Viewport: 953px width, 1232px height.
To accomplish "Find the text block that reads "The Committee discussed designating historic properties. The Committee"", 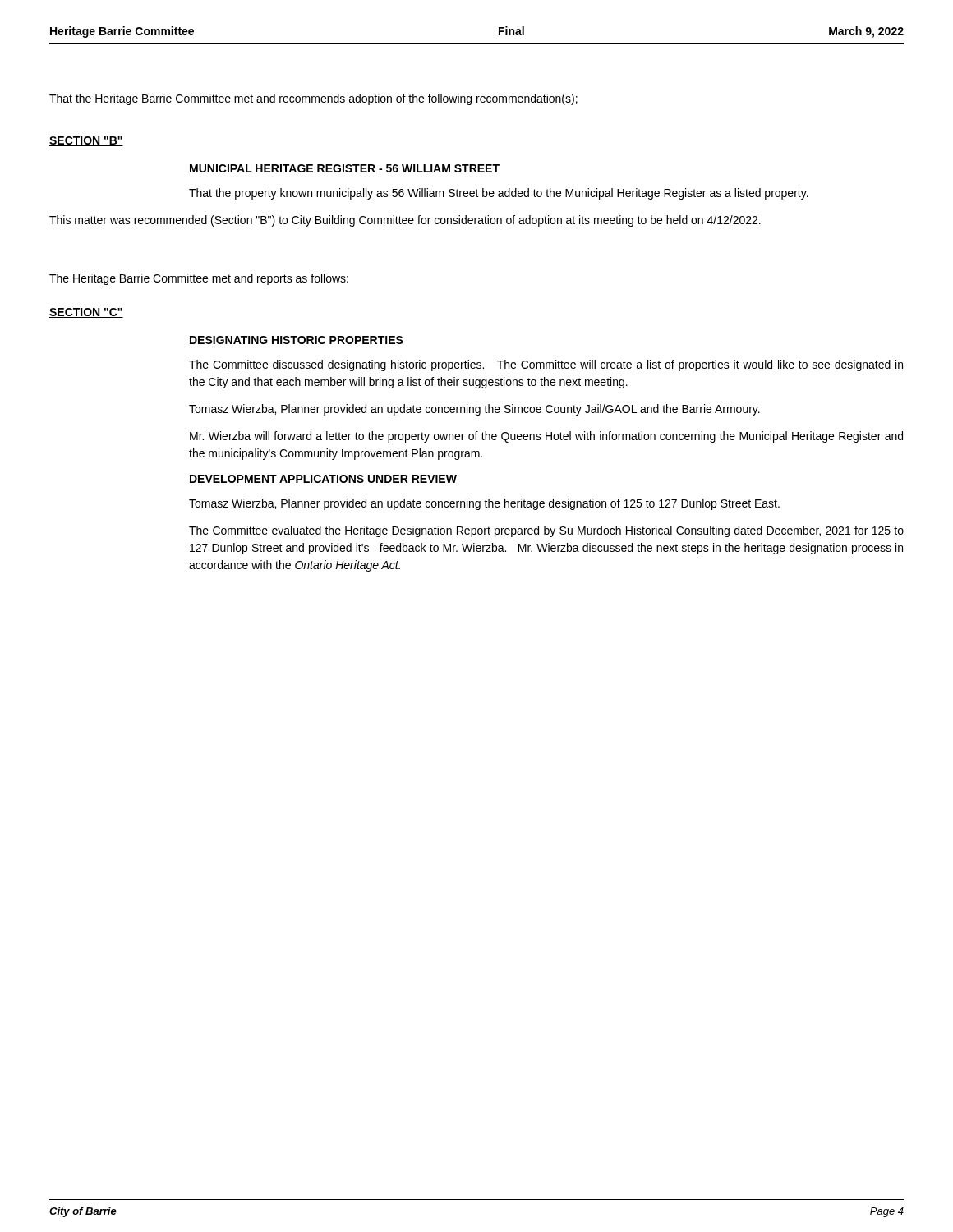I will pyautogui.click(x=546, y=373).
